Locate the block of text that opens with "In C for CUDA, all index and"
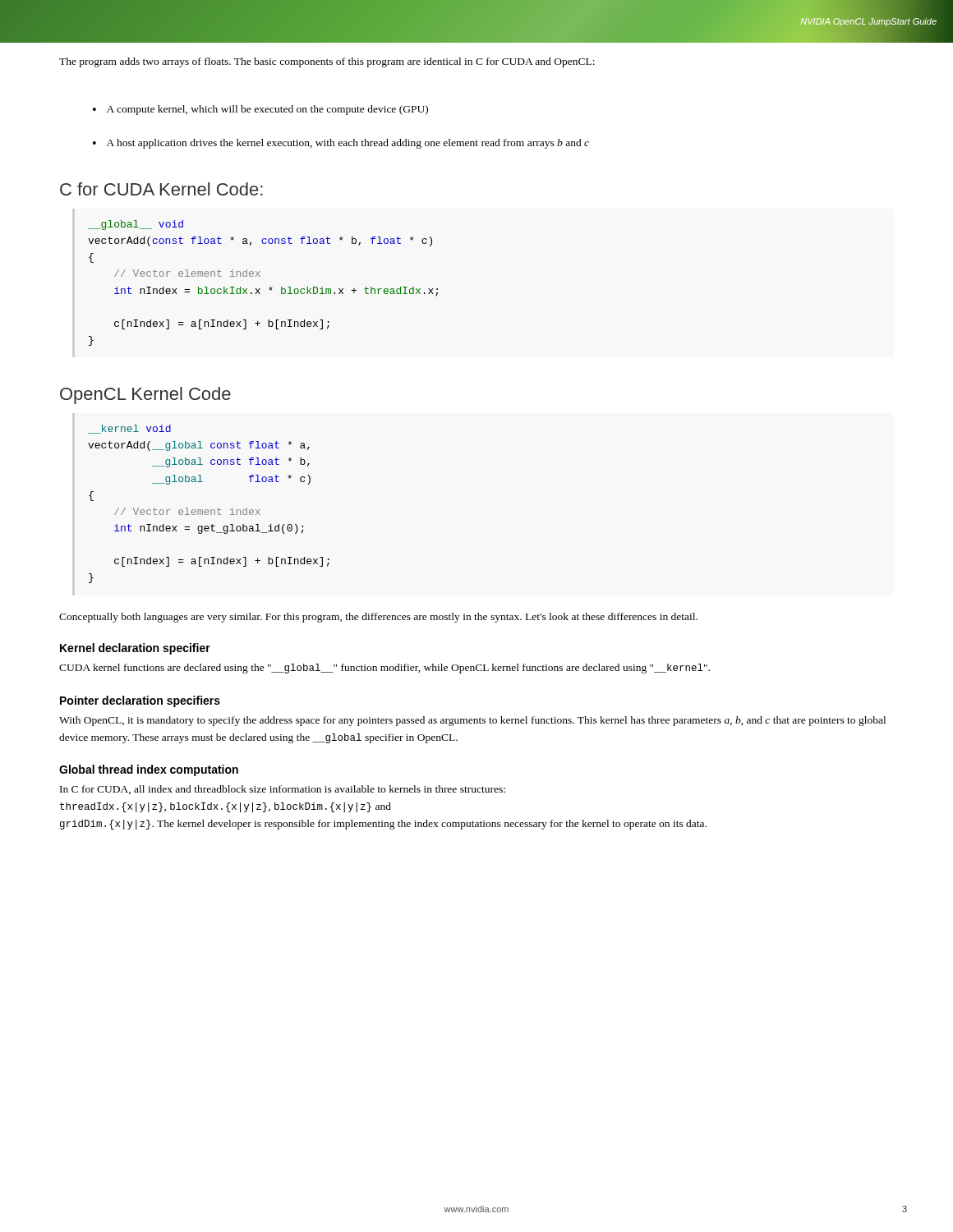 coord(383,807)
